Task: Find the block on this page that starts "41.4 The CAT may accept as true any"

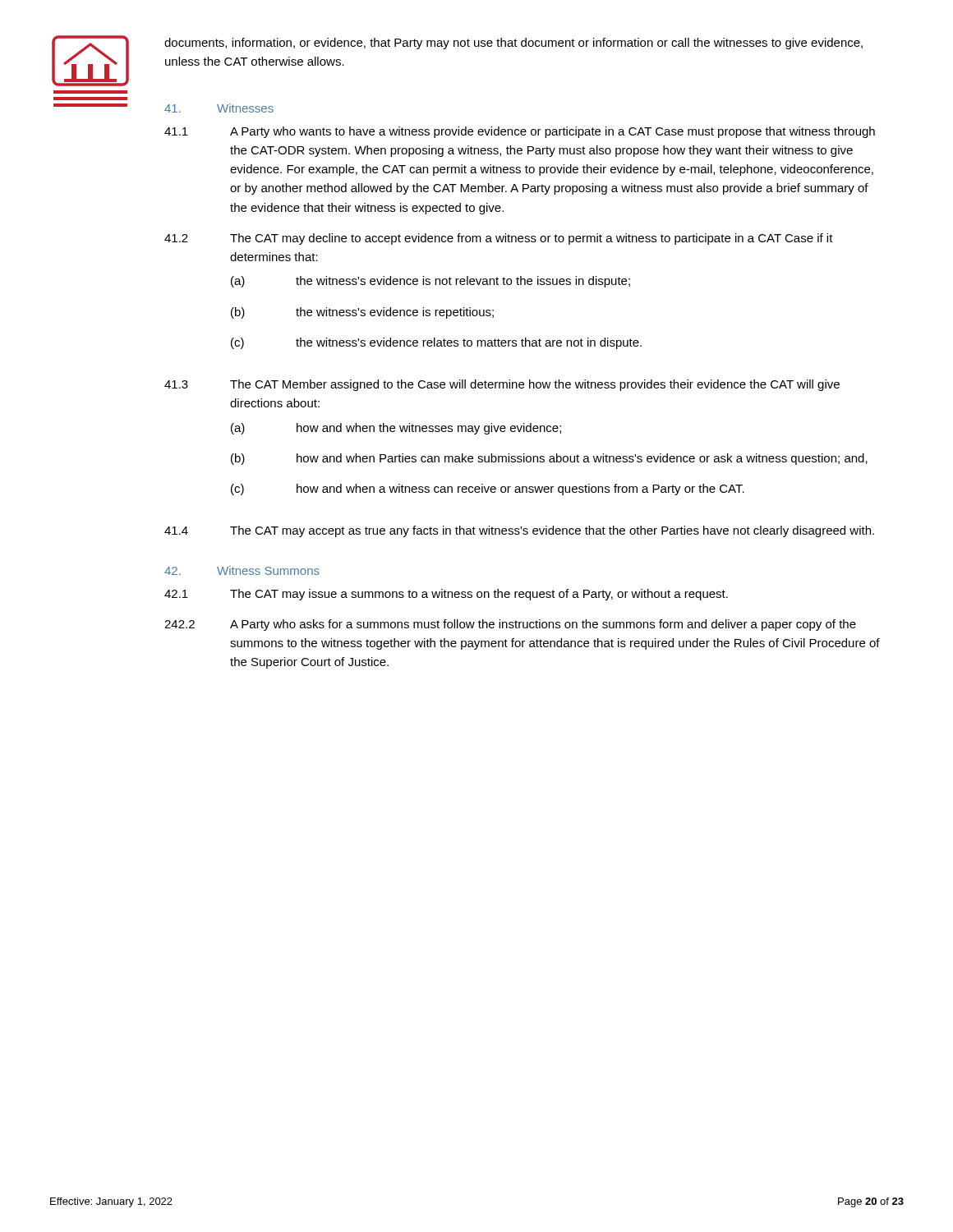Action: click(x=526, y=530)
